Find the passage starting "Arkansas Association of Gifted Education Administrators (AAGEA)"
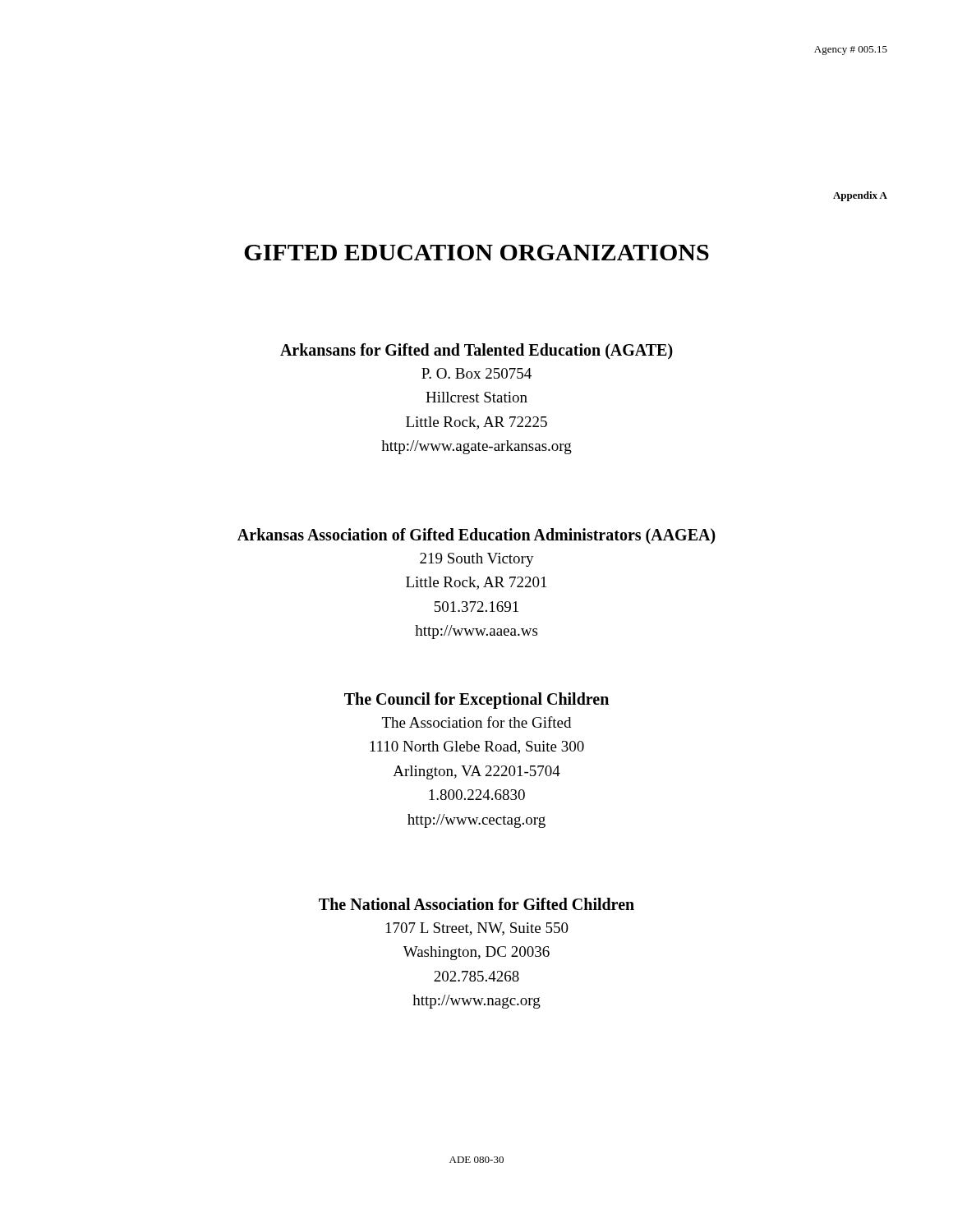Viewport: 953px width, 1232px height. pyautogui.click(x=476, y=584)
